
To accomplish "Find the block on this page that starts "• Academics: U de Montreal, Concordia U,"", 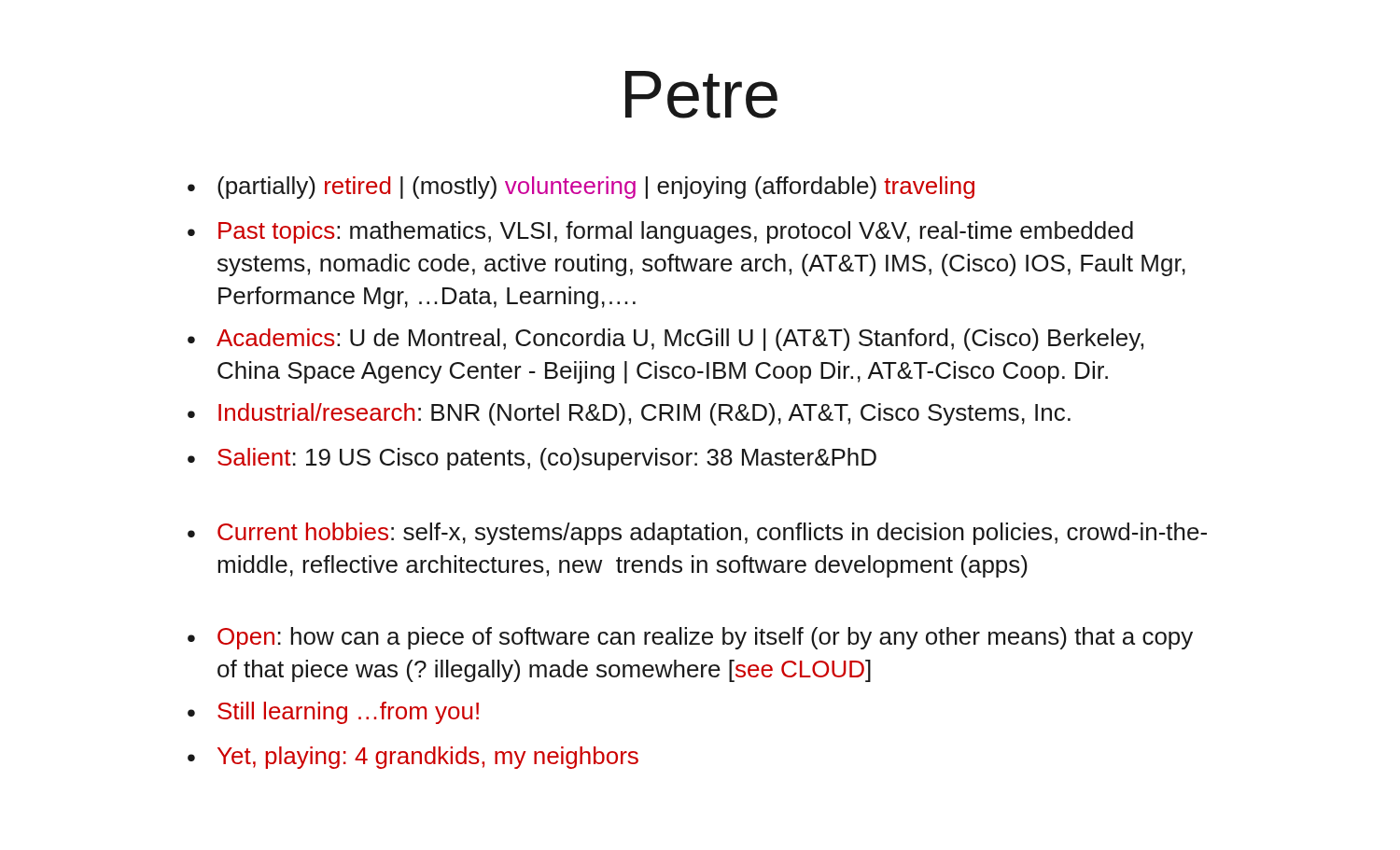I will 700,355.
